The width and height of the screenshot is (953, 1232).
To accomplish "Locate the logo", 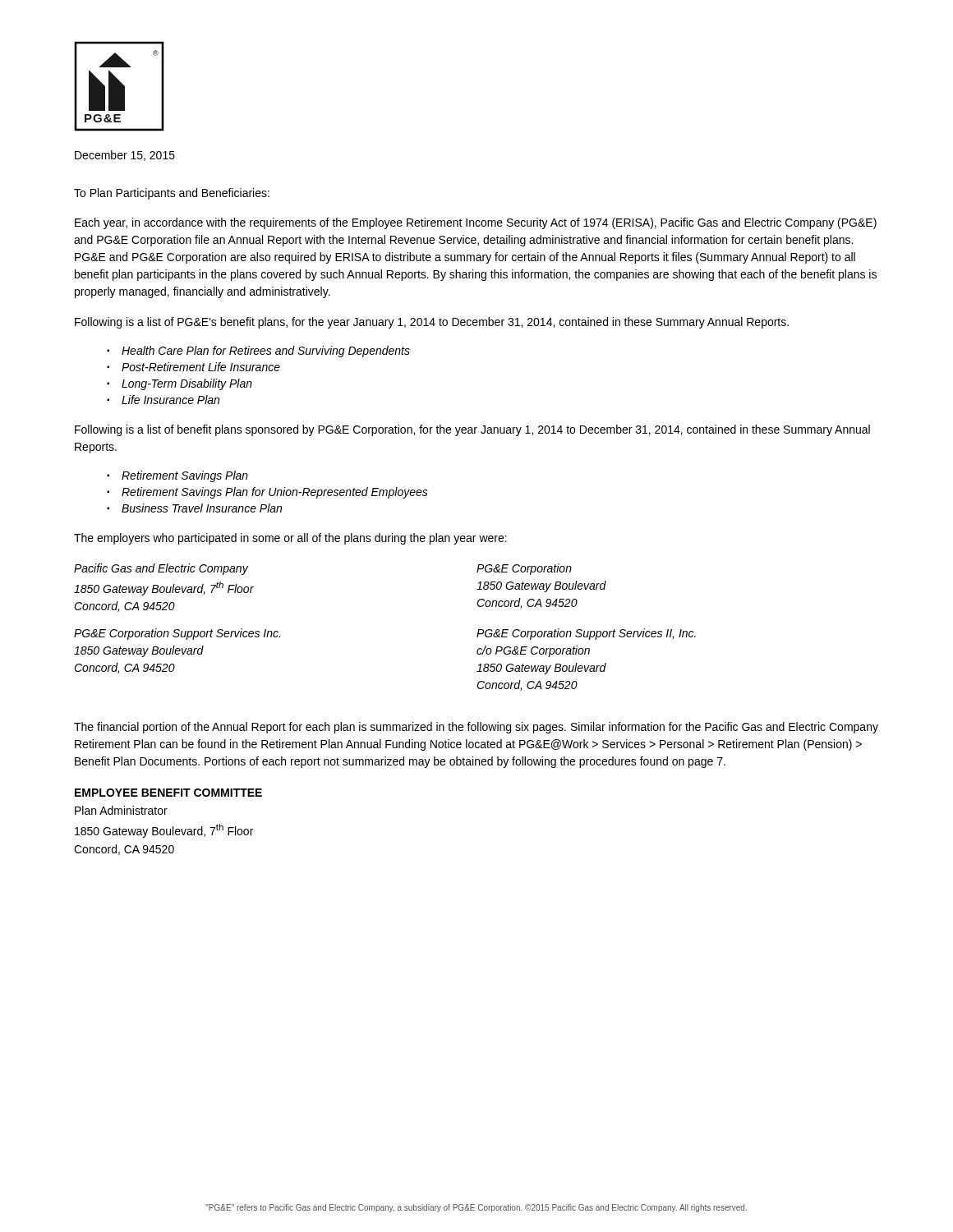I will click(x=476, y=87).
